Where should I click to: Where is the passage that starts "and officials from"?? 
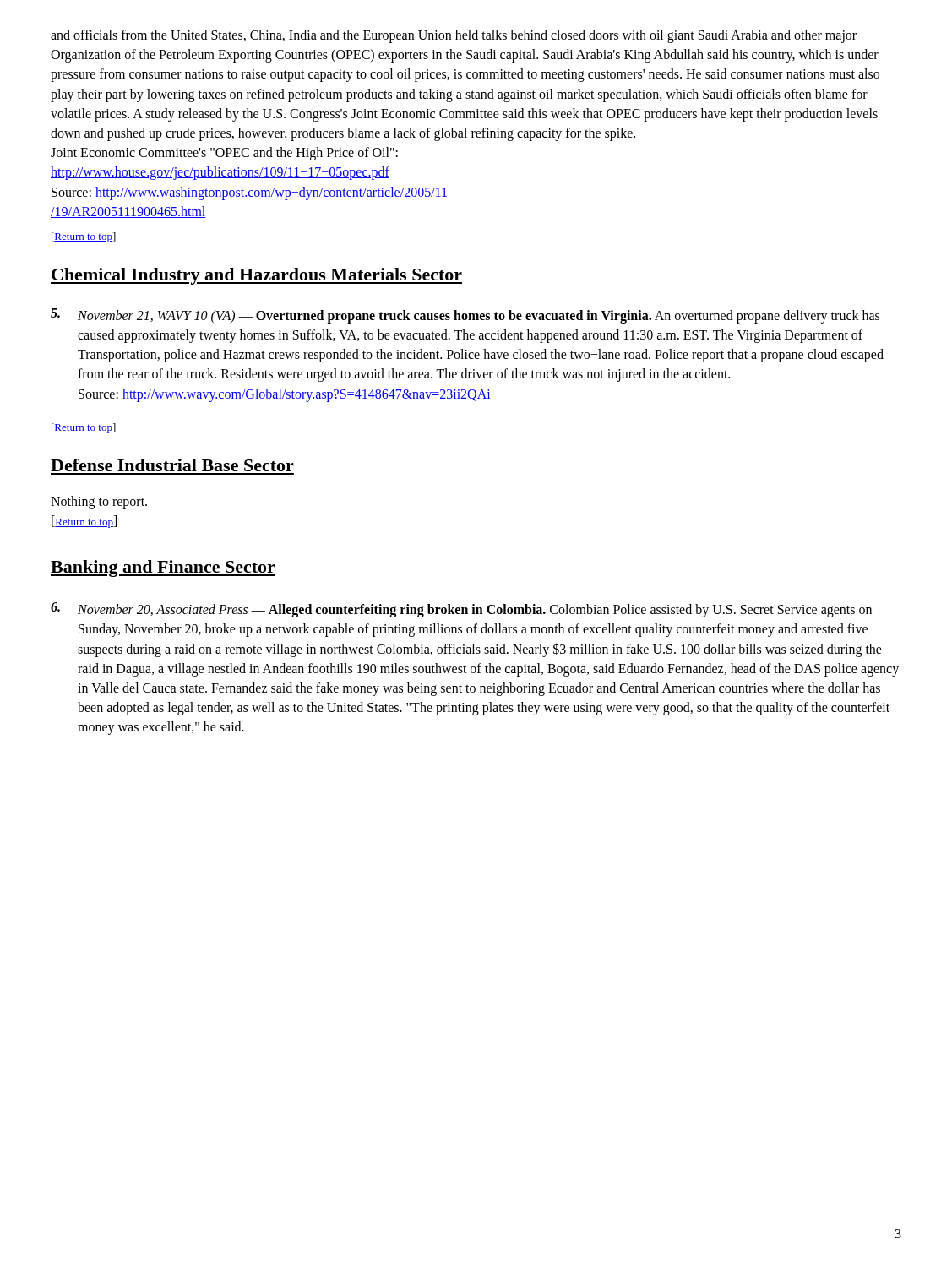click(x=465, y=123)
